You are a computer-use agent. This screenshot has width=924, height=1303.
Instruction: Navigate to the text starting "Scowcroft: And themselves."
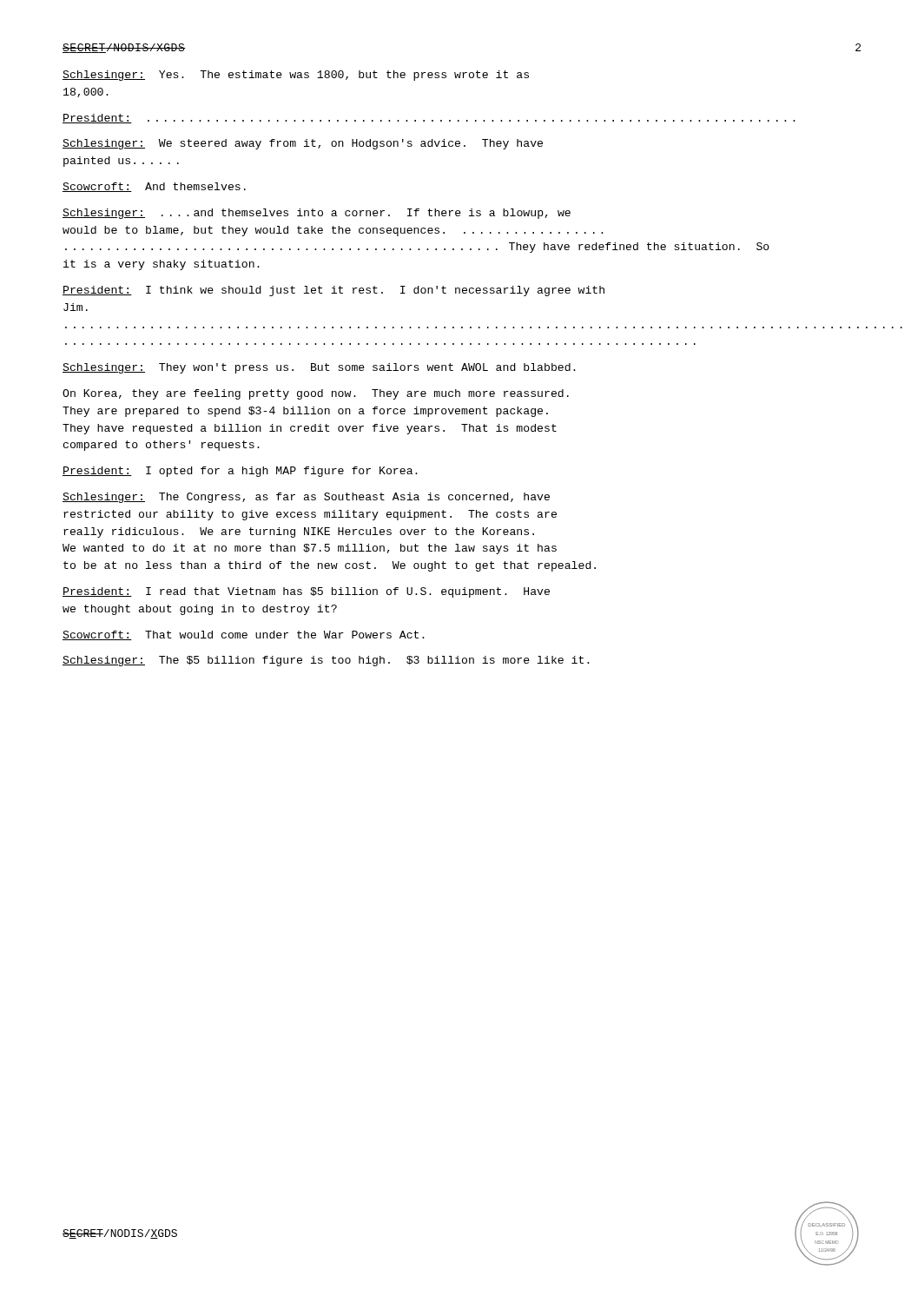click(155, 187)
